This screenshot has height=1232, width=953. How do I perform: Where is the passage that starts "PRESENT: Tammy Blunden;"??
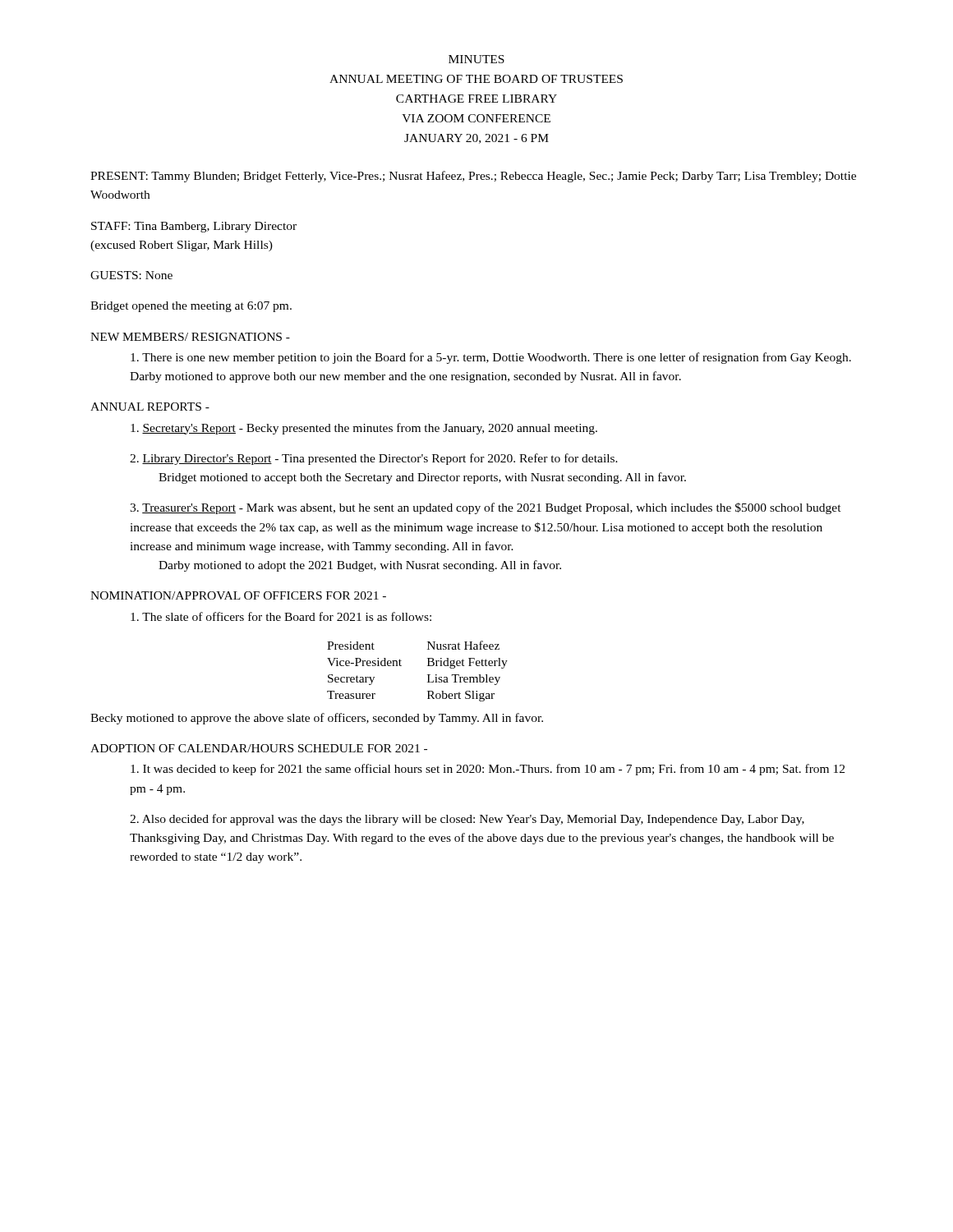click(x=473, y=185)
